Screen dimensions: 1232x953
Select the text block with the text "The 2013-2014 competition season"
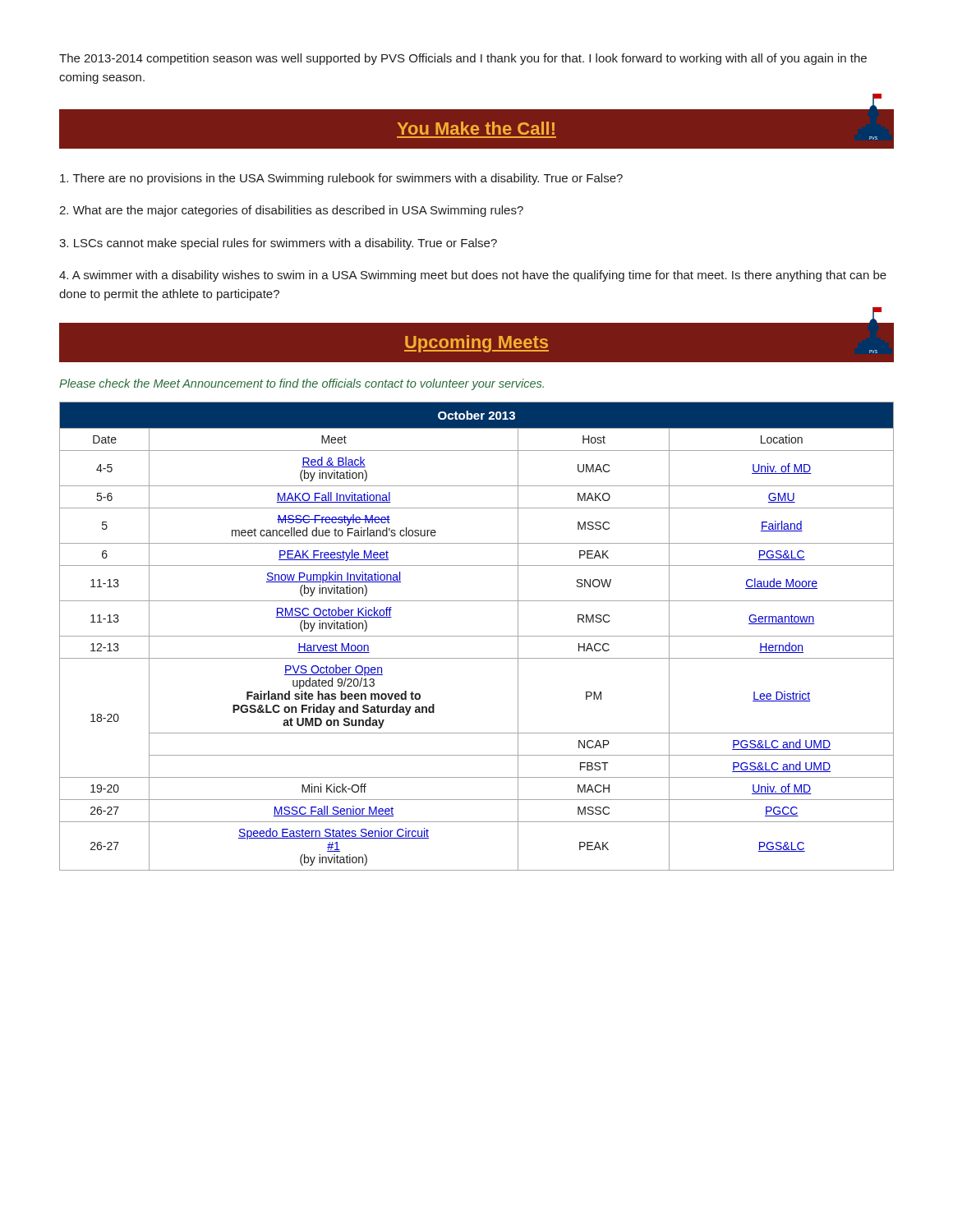click(463, 67)
